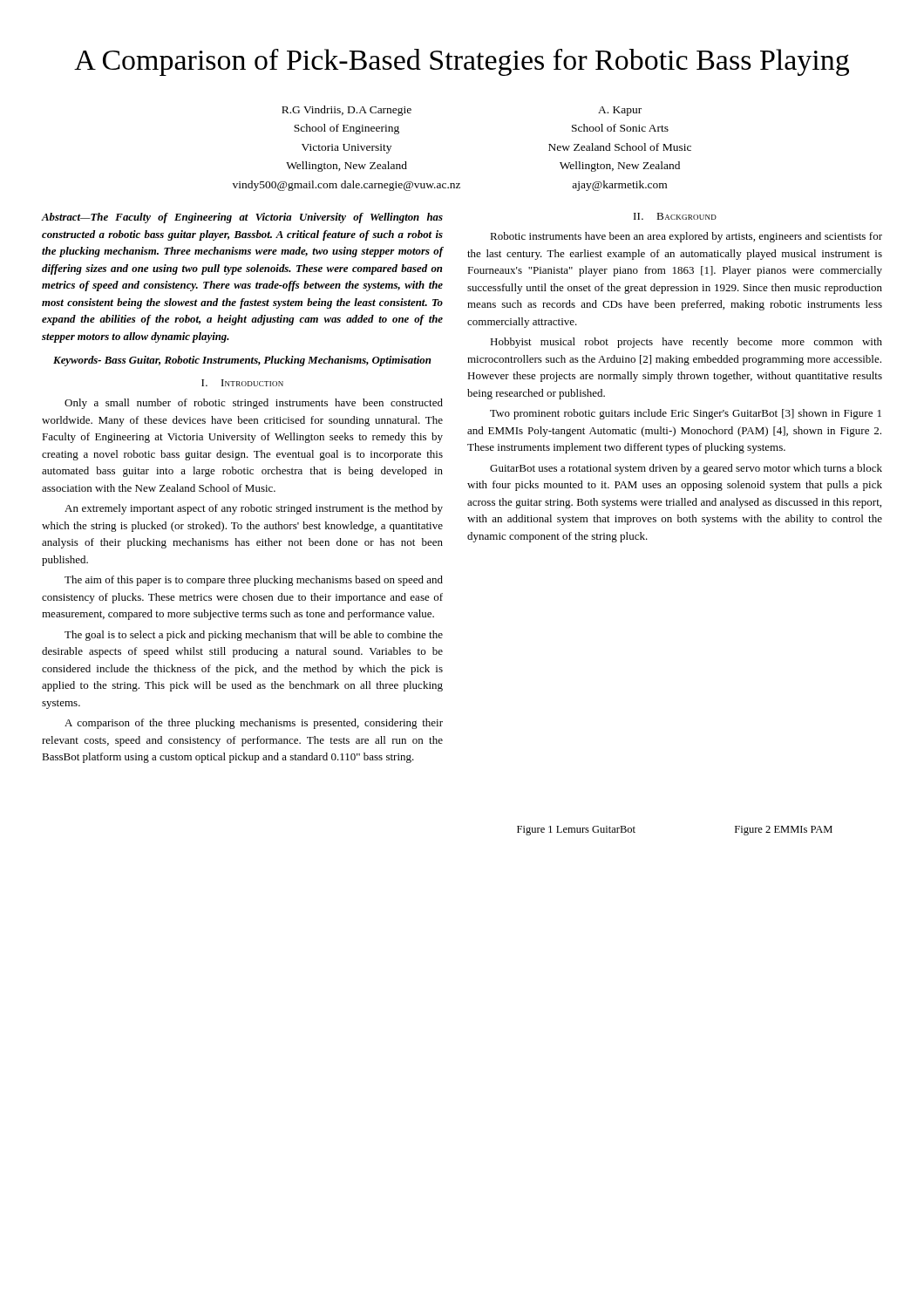Navigate to the element starting "II. Background"

[x=675, y=216]
